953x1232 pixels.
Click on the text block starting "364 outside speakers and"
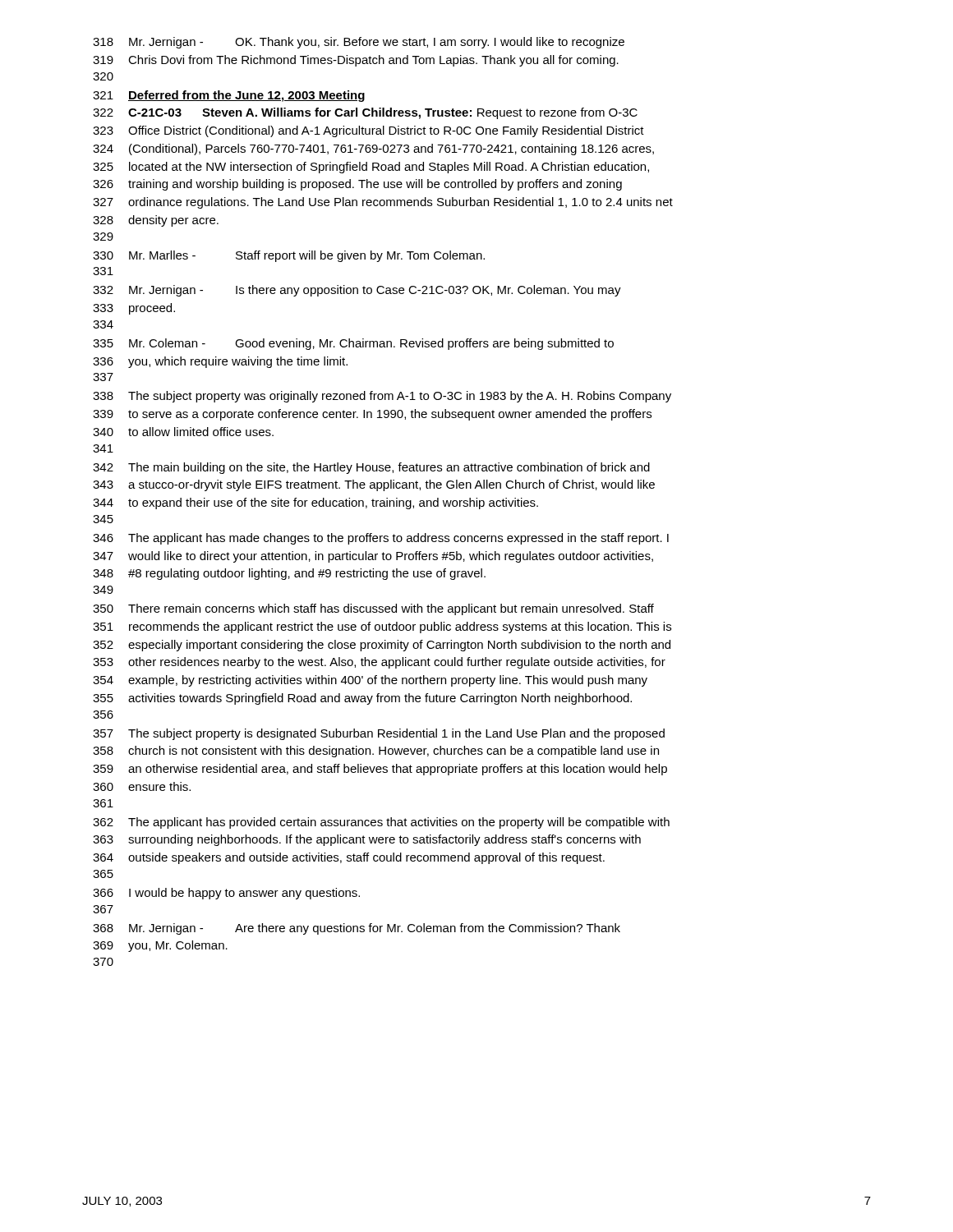(x=476, y=857)
